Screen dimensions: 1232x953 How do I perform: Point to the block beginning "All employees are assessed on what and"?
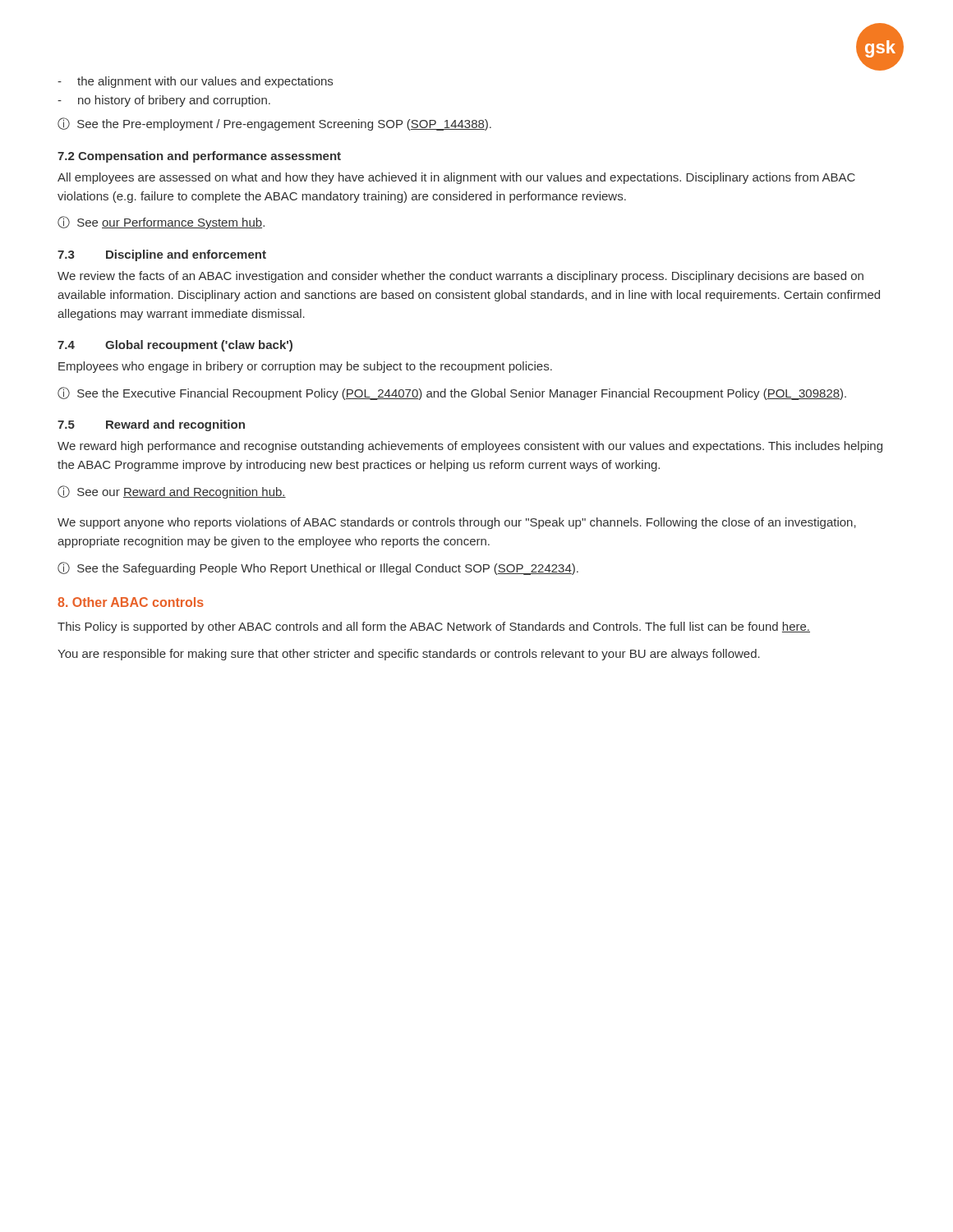[476, 186]
